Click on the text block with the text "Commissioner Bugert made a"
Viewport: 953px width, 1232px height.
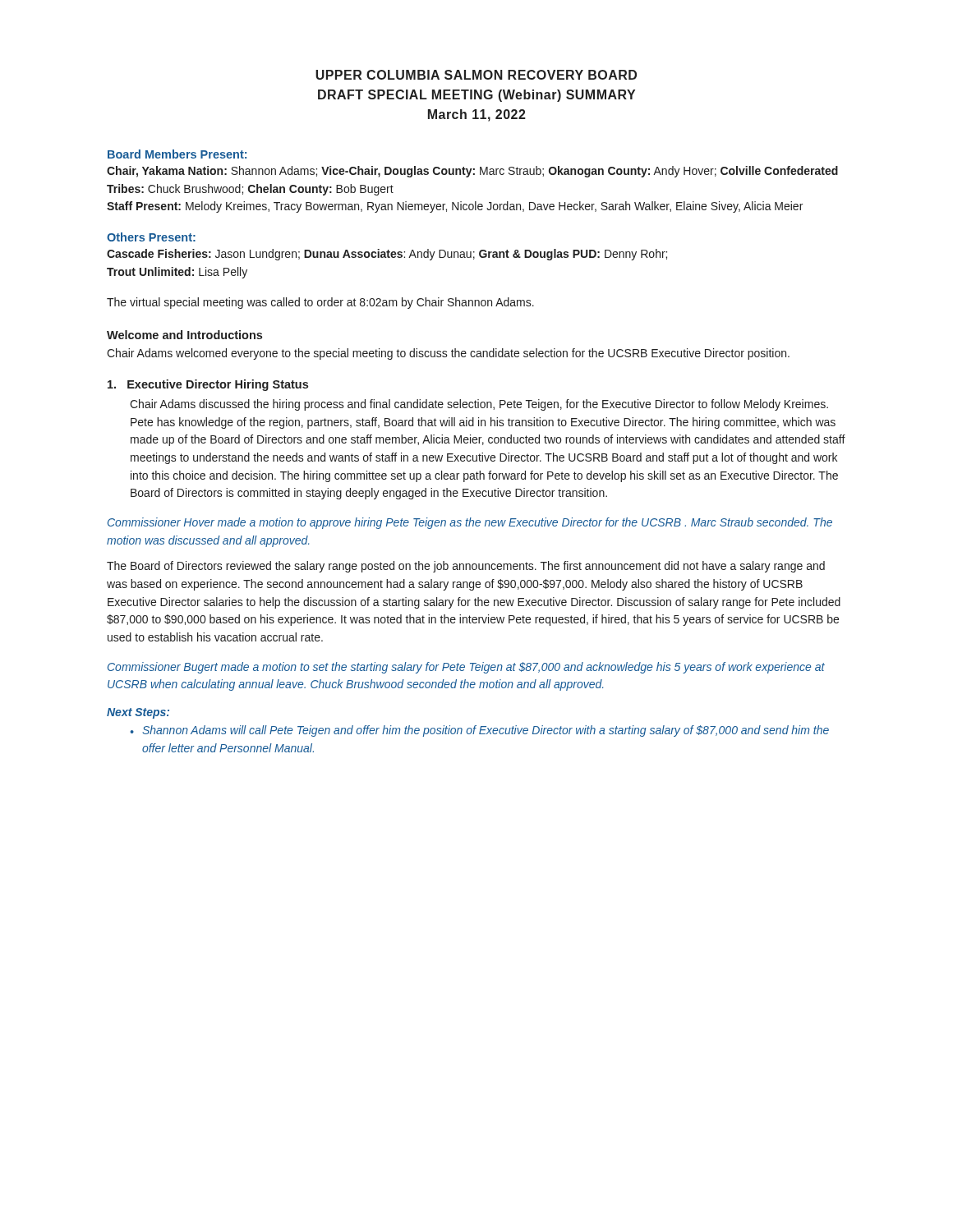[x=466, y=676]
